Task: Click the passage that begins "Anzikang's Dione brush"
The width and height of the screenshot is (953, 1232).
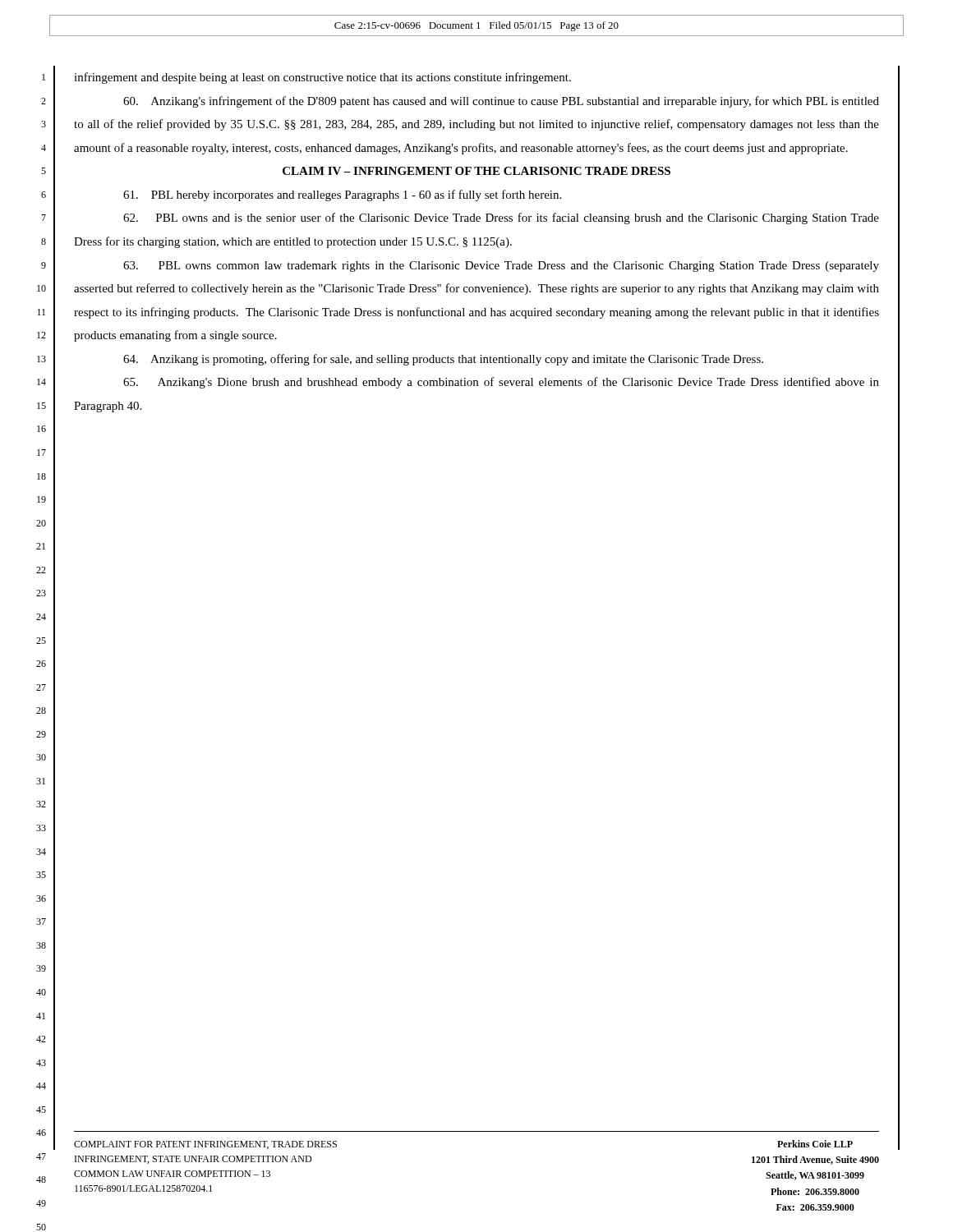Action: click(476, 394)
